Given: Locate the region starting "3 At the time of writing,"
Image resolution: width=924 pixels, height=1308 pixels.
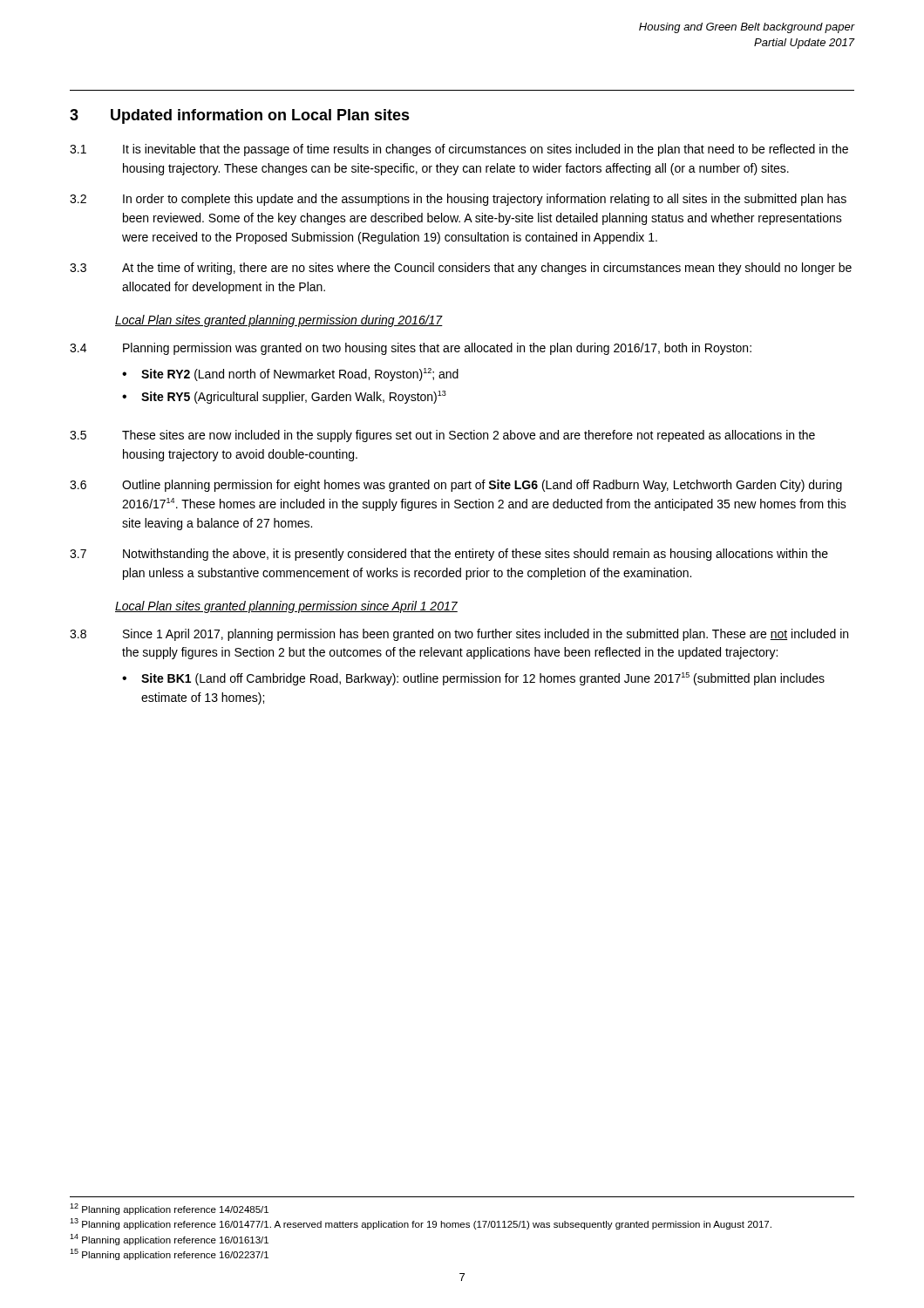Looking at the screenshot, I should coord(462,278).
